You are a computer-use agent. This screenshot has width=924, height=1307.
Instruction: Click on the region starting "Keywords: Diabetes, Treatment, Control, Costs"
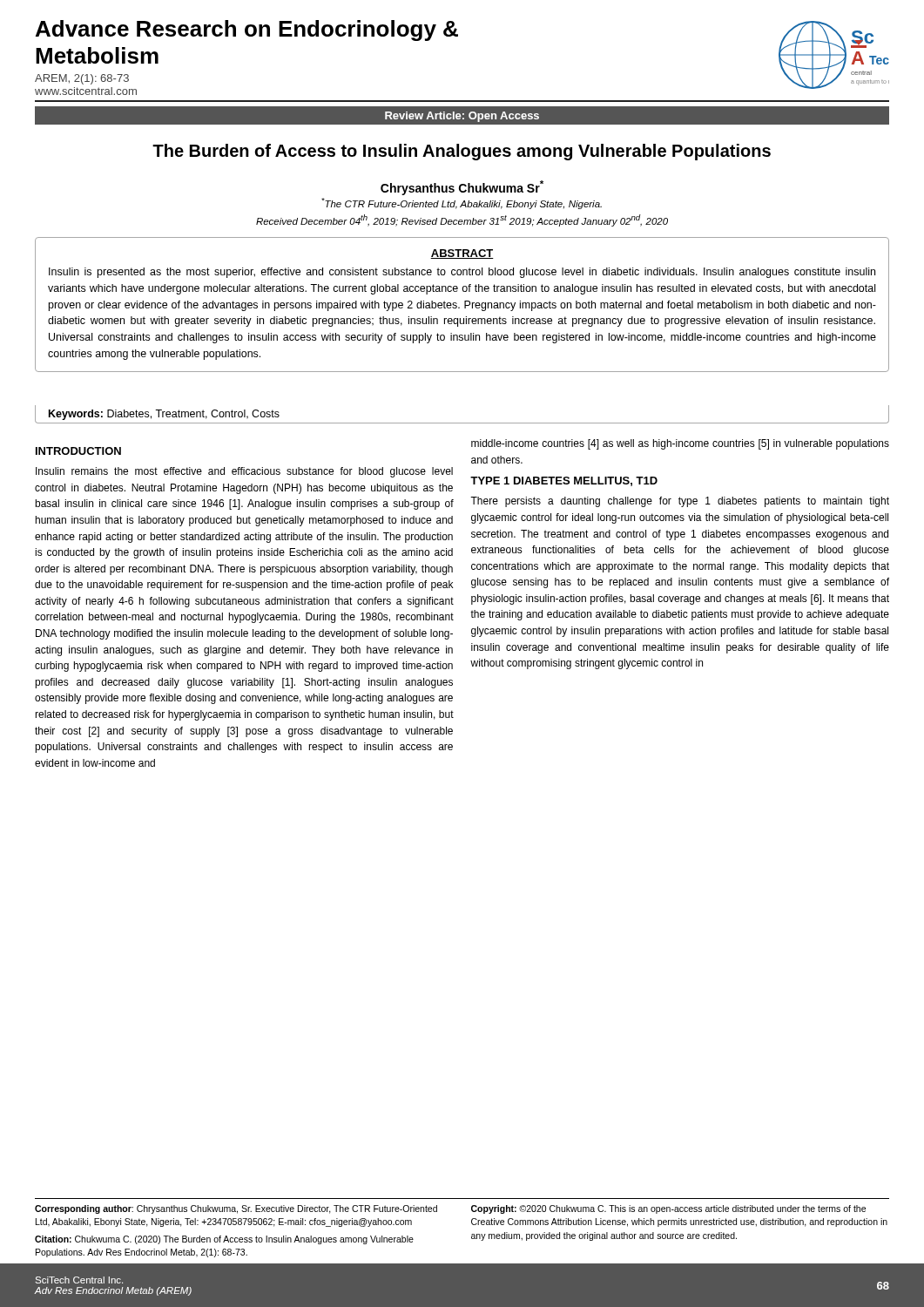click(x=164, y=414)
